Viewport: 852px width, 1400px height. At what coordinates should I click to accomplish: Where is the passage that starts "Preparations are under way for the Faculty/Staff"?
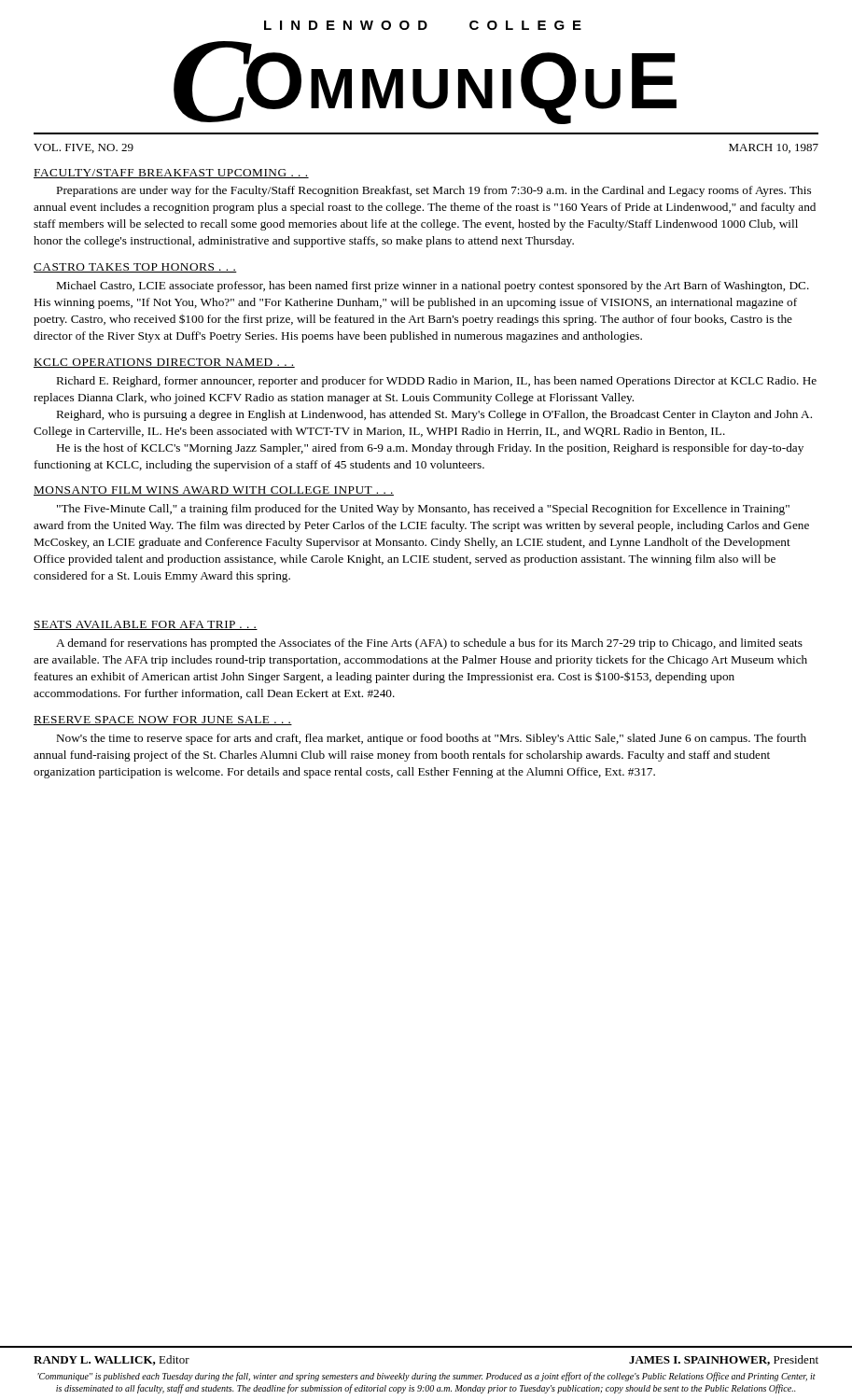coord(426,216)
